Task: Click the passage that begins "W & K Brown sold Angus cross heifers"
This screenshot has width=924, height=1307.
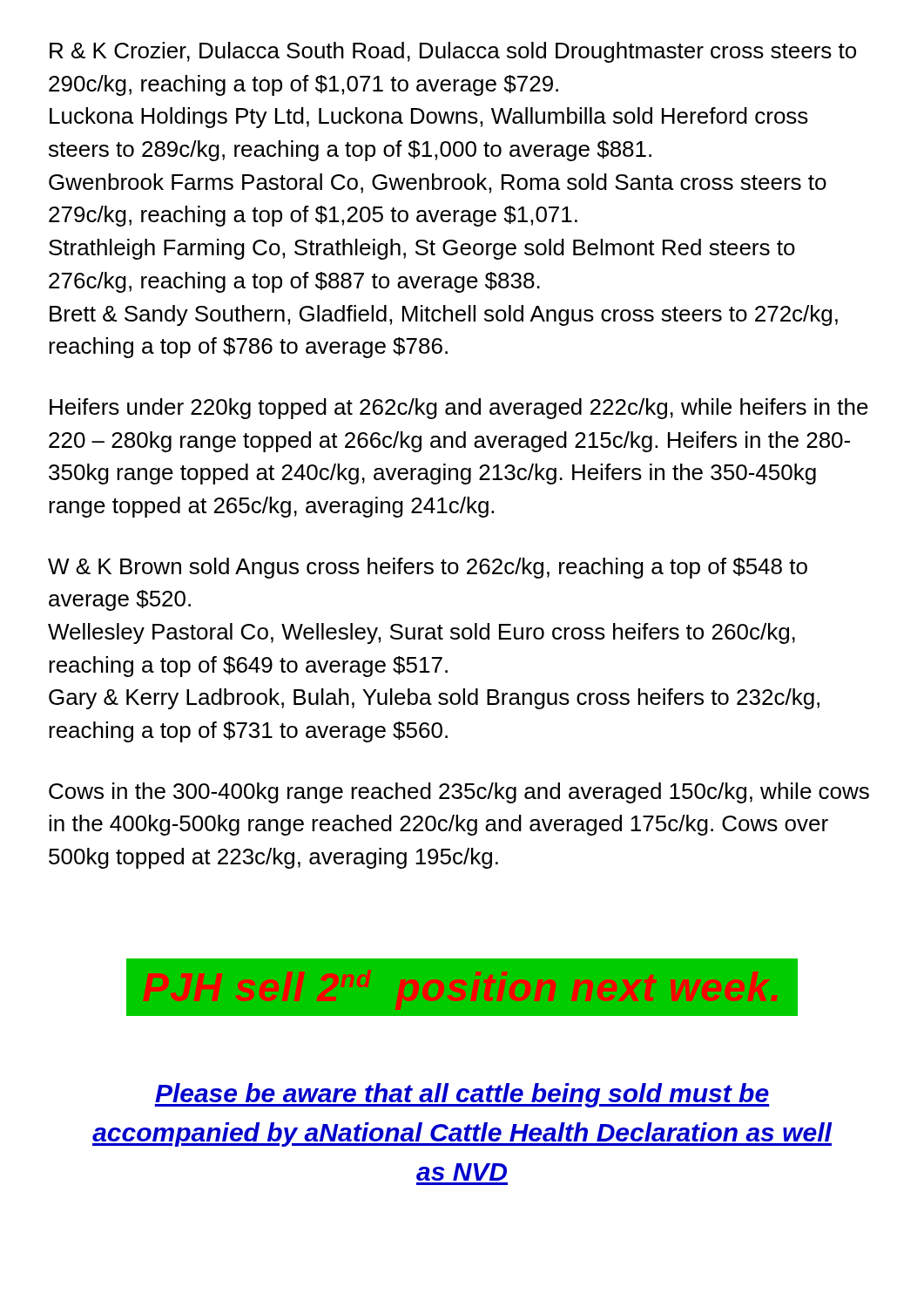Action: [435, 648]
